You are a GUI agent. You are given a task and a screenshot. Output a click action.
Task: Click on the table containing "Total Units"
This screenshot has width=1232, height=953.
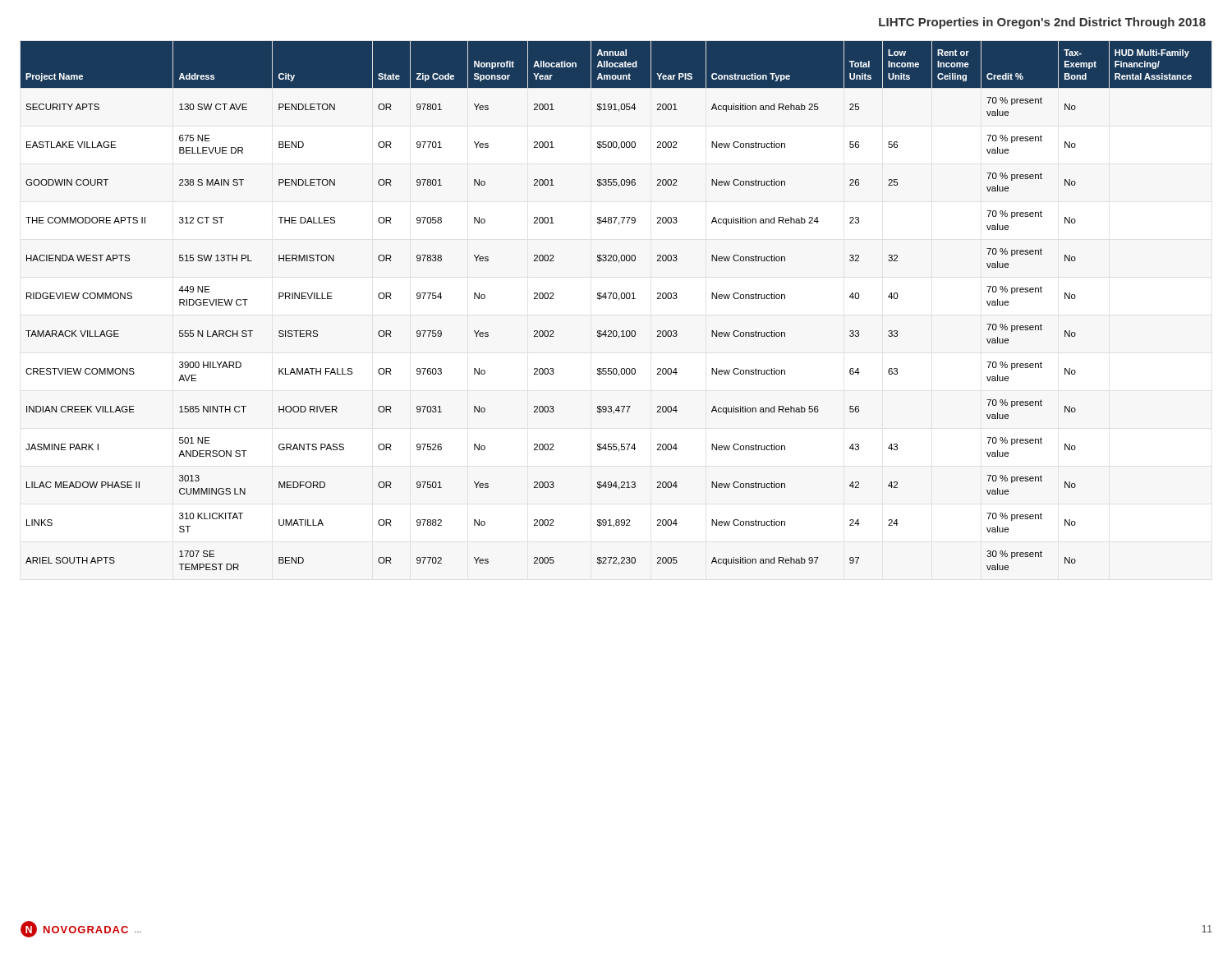point(616,310)
